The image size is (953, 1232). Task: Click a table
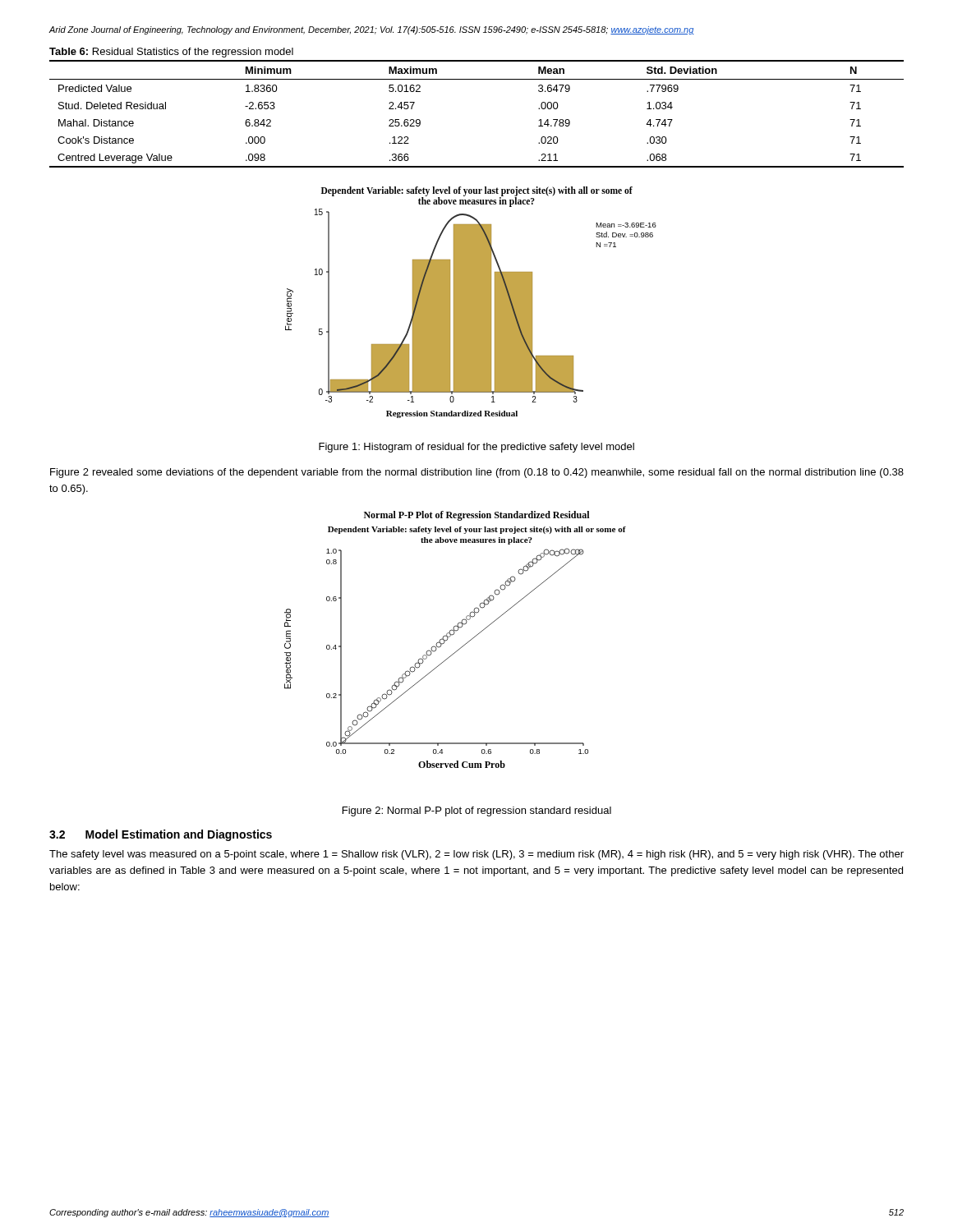click(476, 113)
